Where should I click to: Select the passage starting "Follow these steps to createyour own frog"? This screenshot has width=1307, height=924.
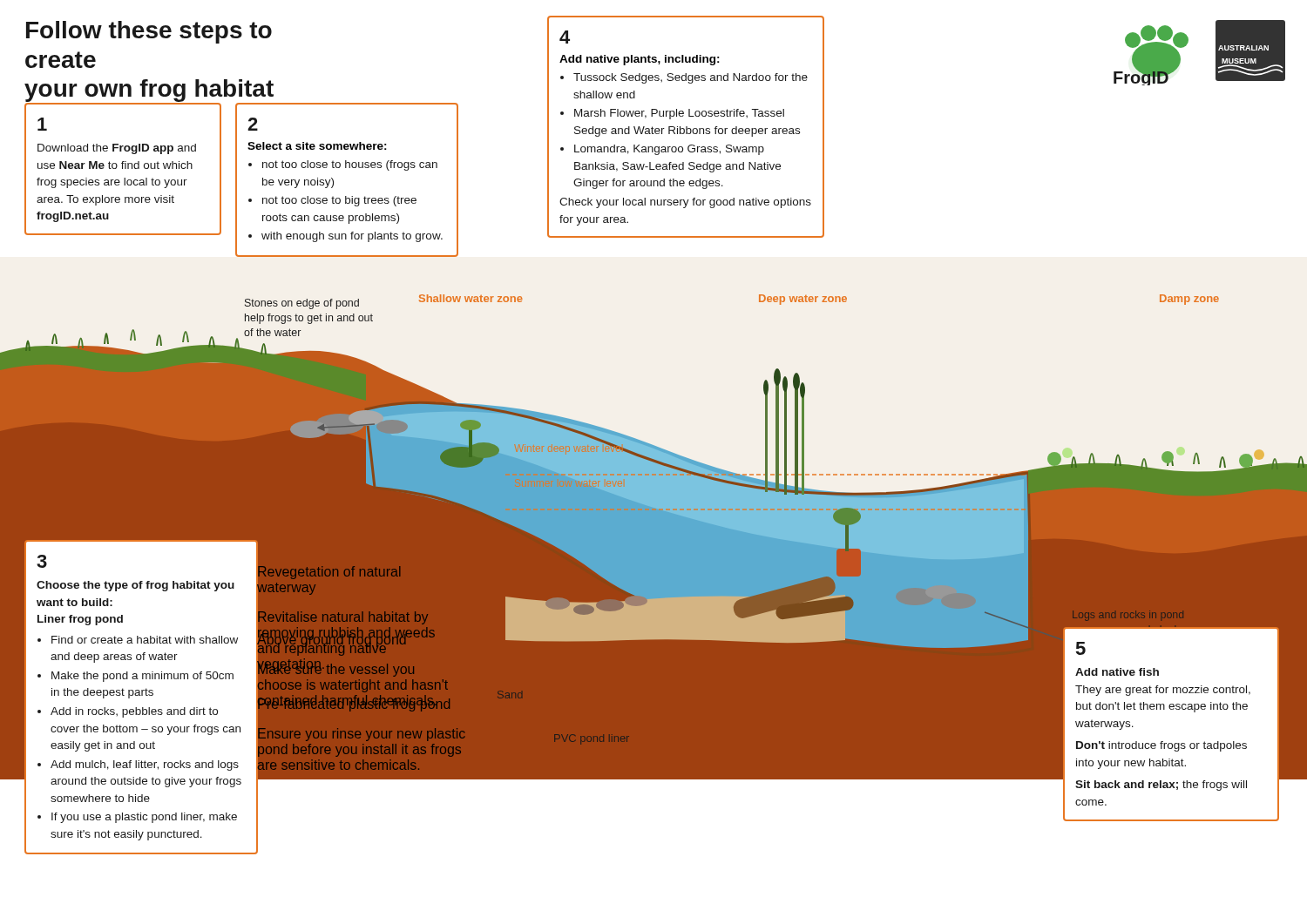[149, 32]
